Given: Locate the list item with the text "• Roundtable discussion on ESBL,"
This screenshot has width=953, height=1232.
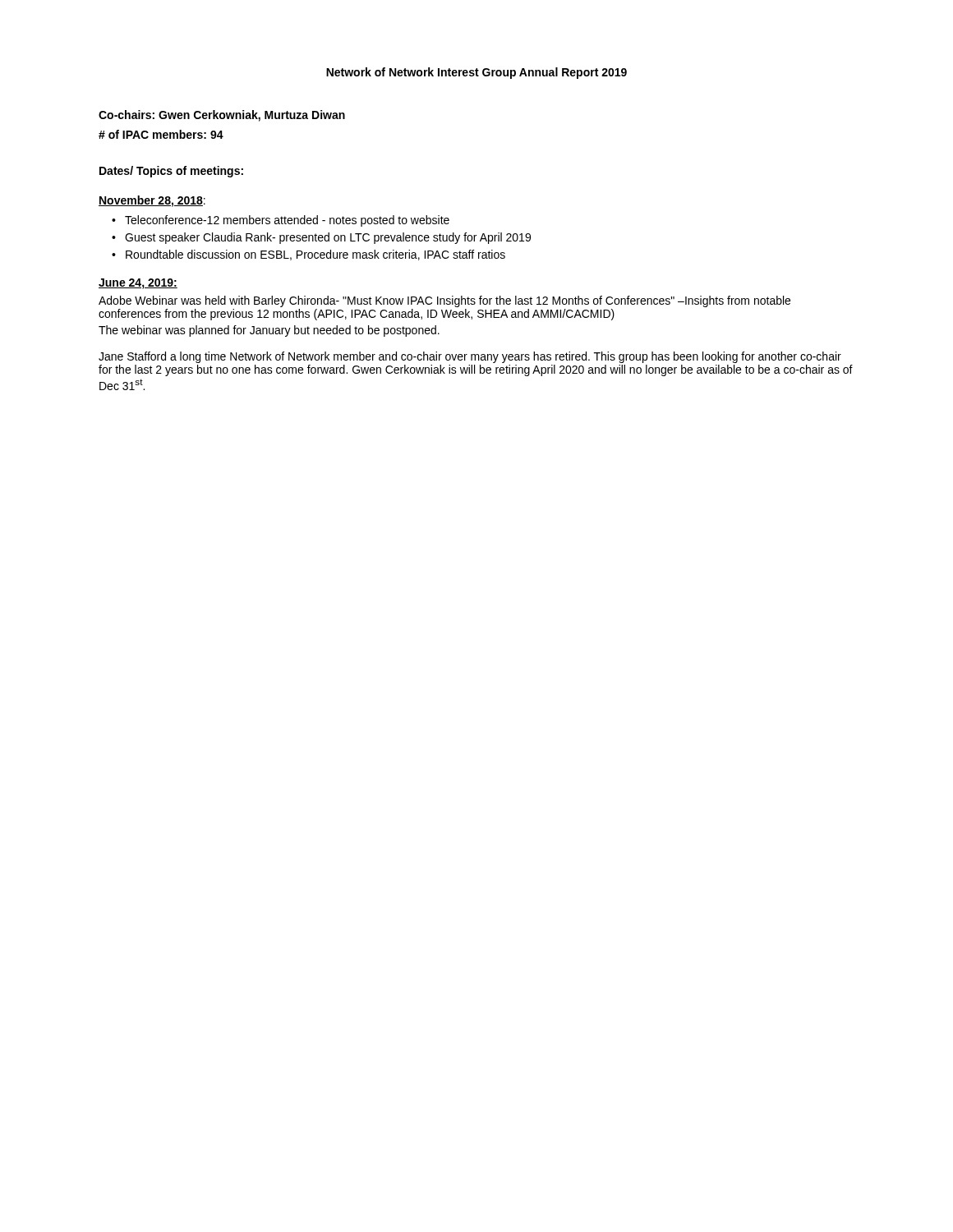Looking at the screenshot, I should coord(309,255).
